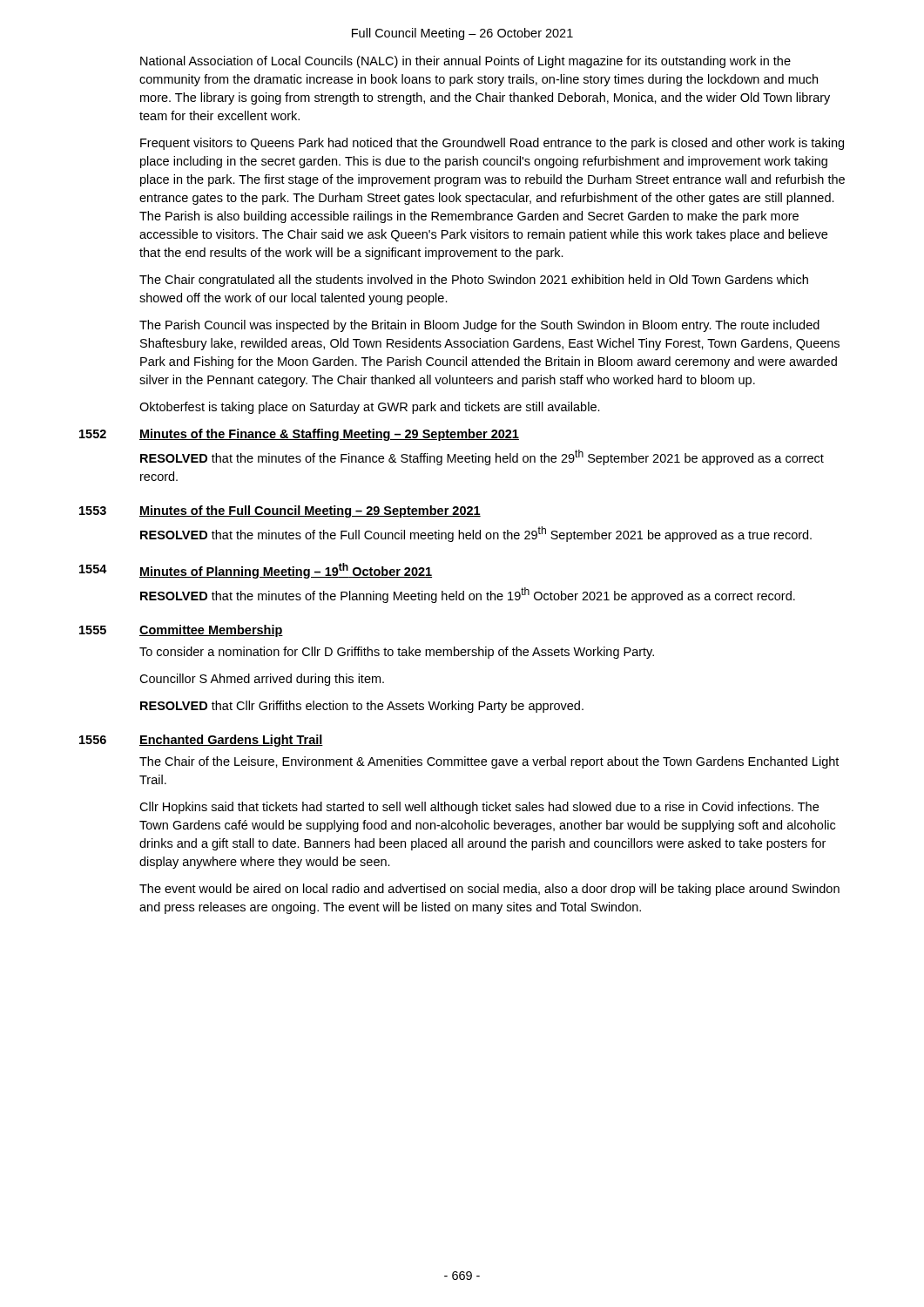Find the passage starting "Frequent visitors to Queens Park had noticed"

click(492, 198)
